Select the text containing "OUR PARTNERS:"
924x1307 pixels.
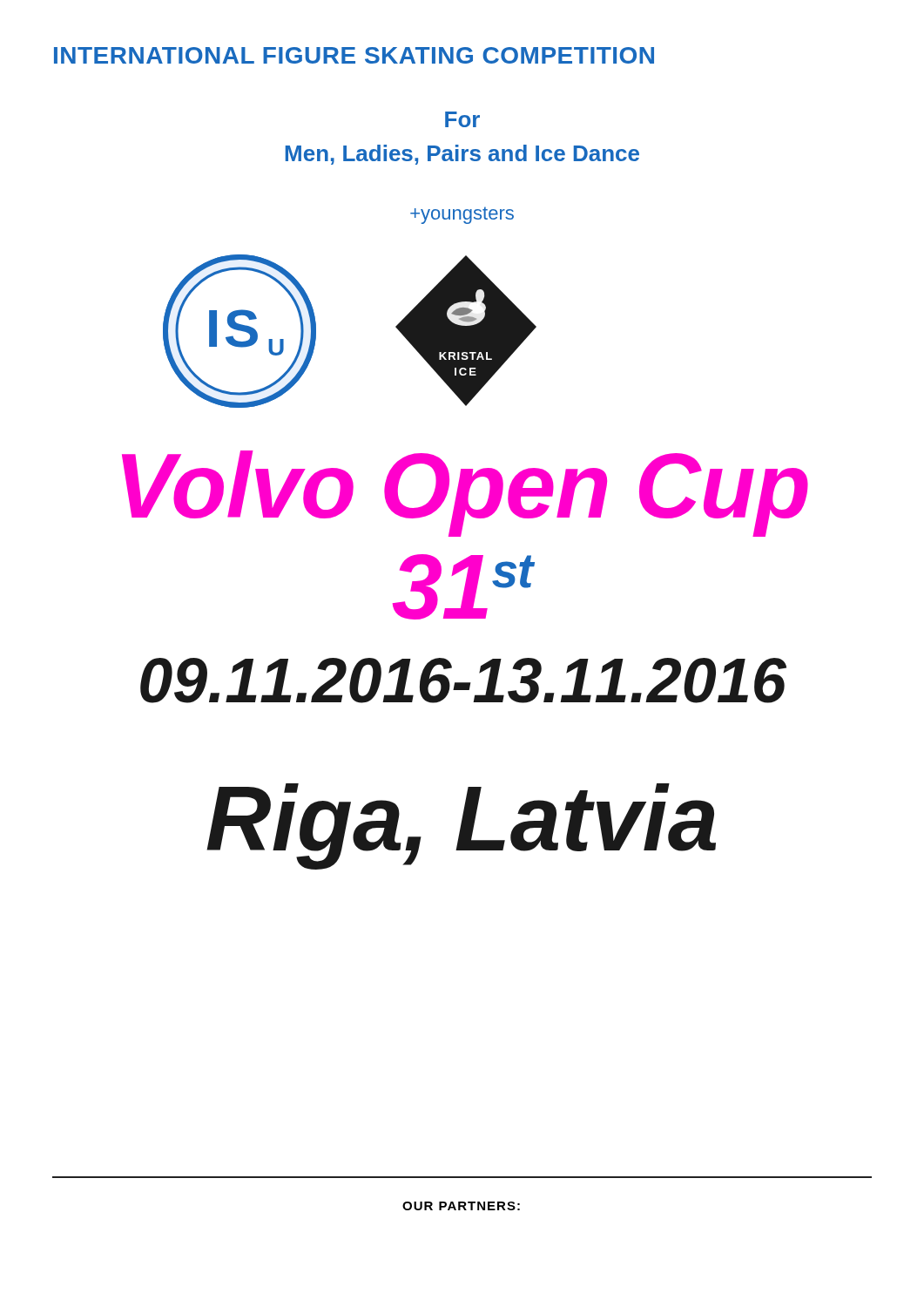[462, 1206]
